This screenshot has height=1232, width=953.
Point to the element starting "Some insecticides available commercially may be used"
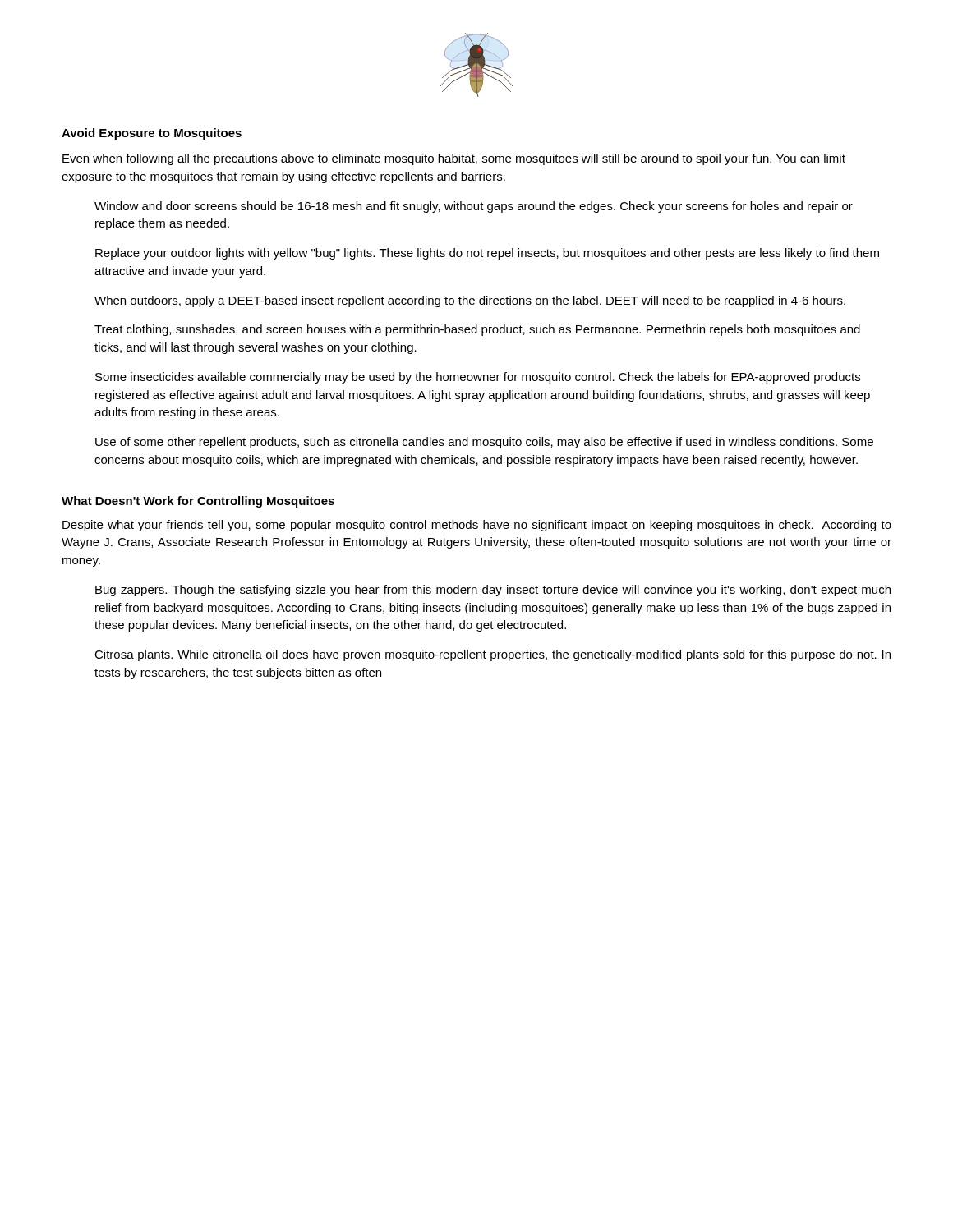point(482,394)
